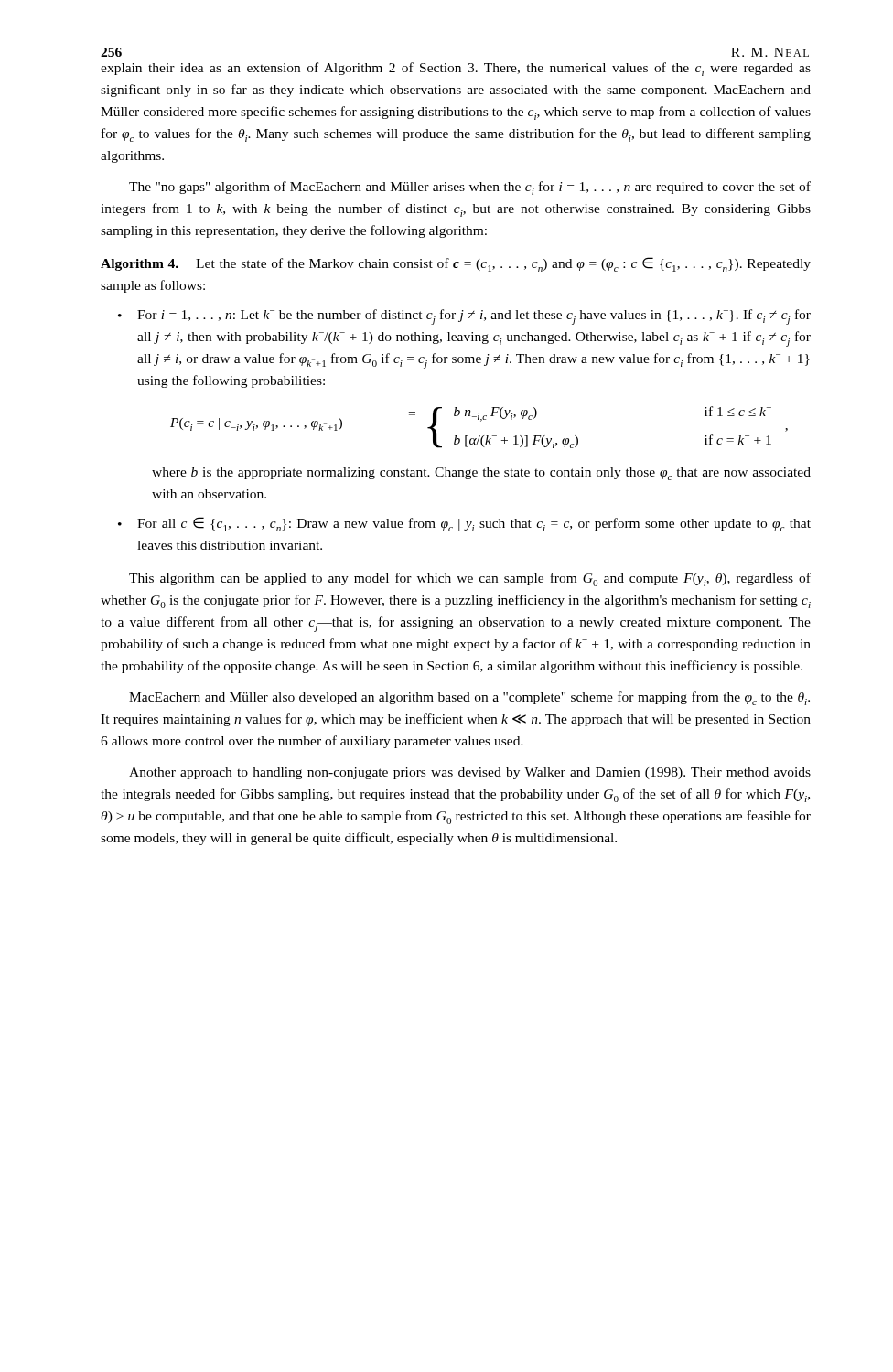Image resolution: width=893 pixels, height=1372 pixels.
Task: Locate the text block that says "The "no gaps" algorithm of MacEachern and Müller"
Action: pyautogui.click(x=456, y=209)
